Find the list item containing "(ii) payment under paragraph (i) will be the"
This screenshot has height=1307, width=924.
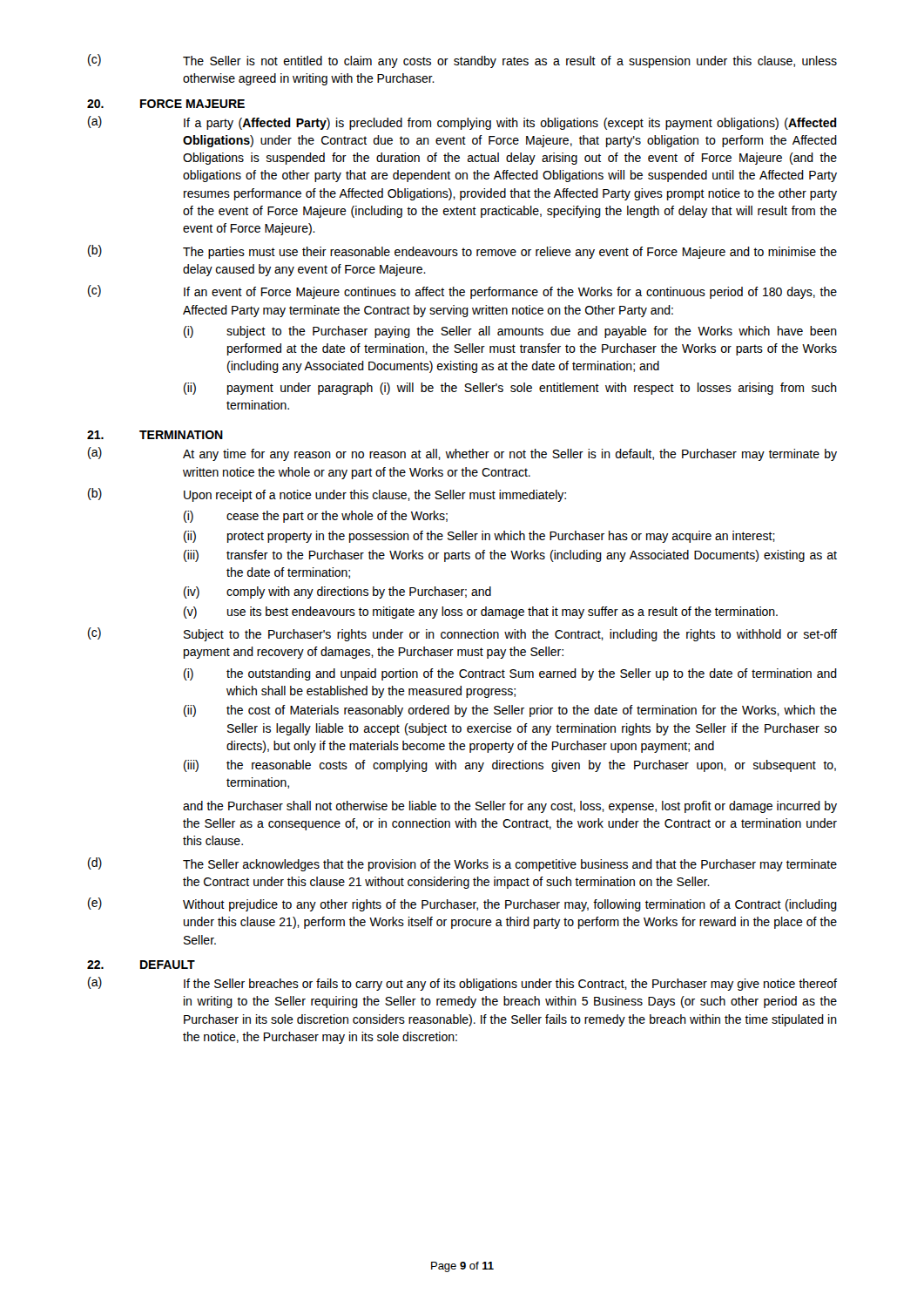(x=510, y=396)
